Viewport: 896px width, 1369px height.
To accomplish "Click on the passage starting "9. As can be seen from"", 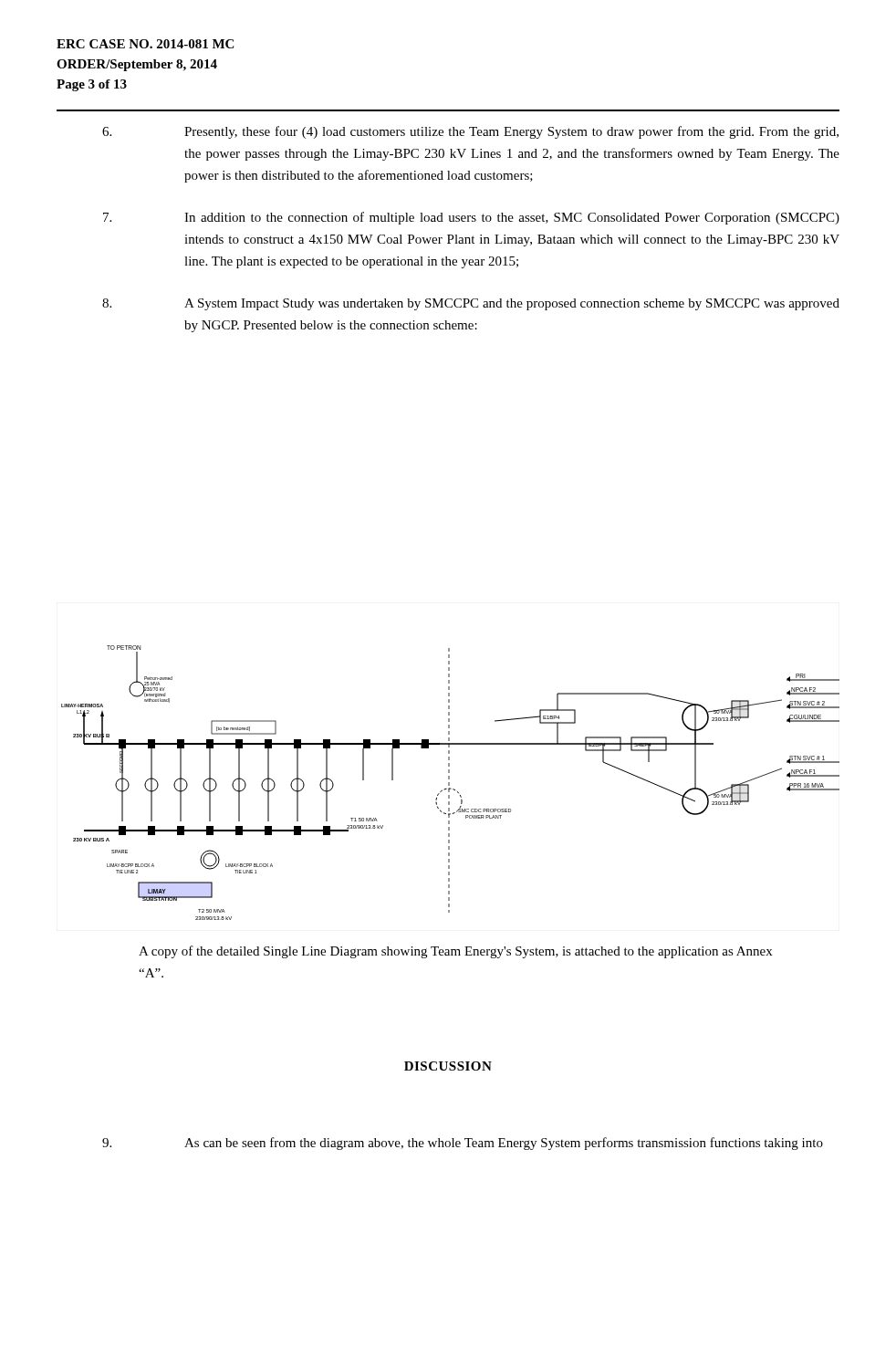I will pyautogui.click(x=448, y=1143).
